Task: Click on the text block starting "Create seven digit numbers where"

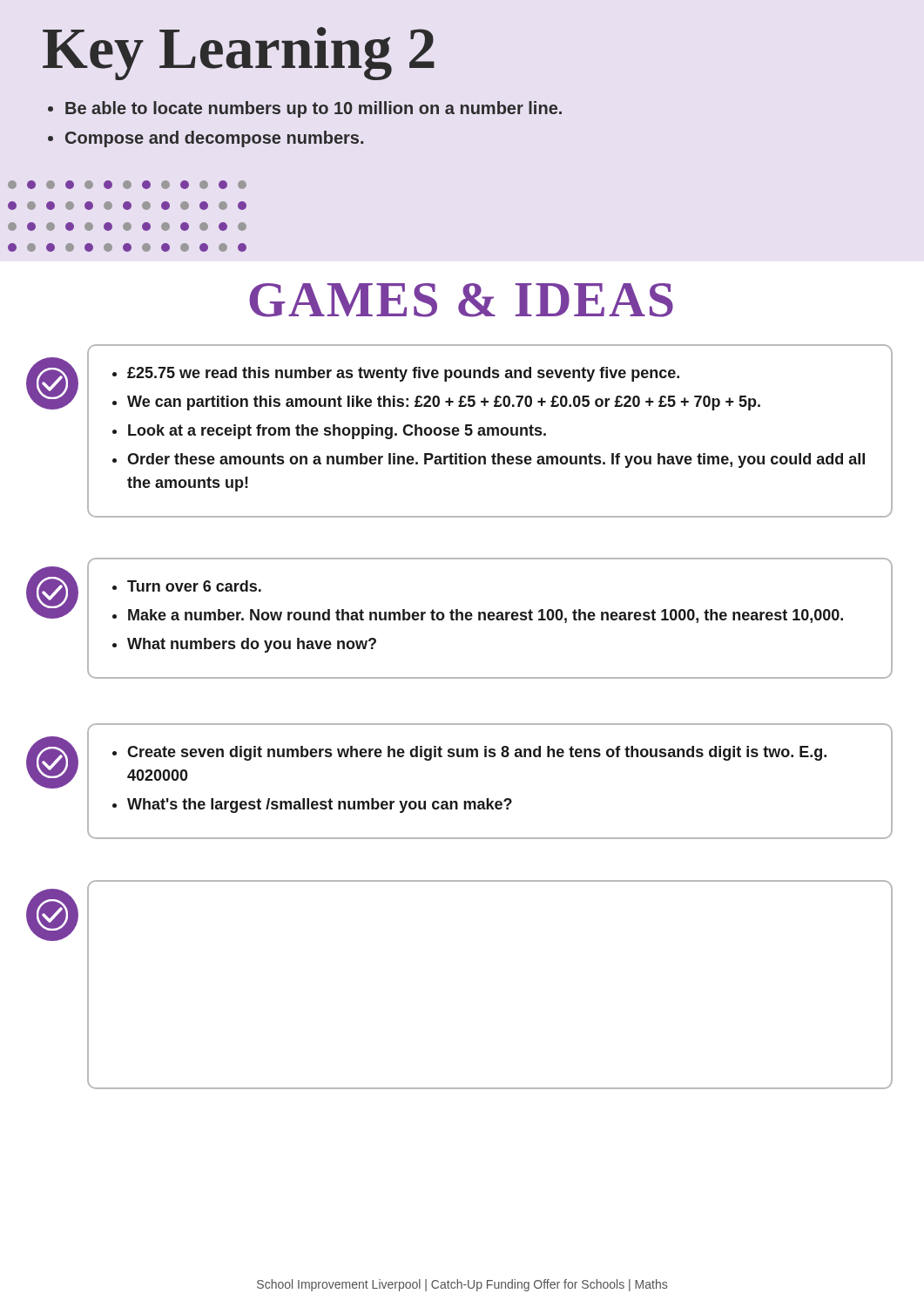Action: coord(469,753)
